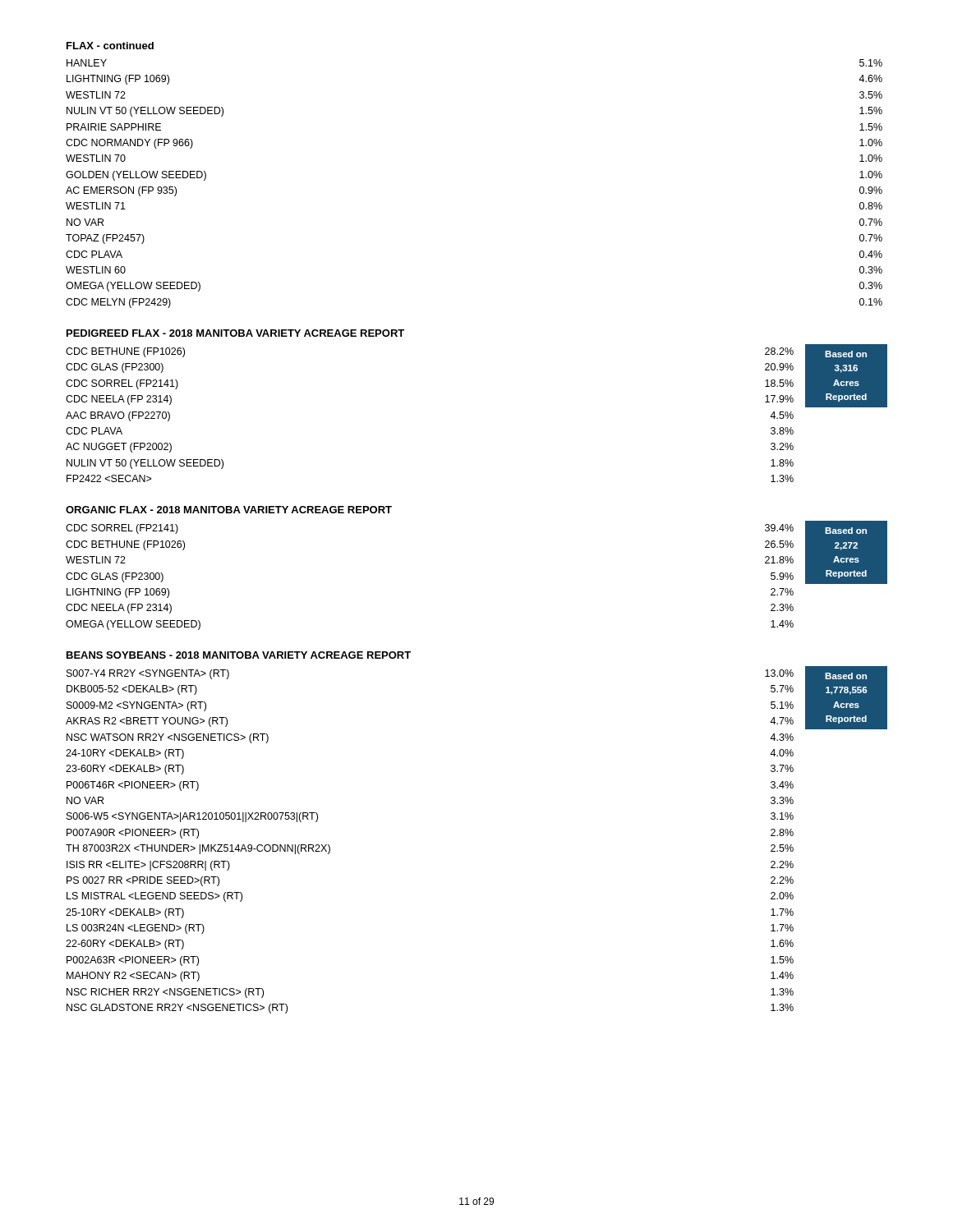The height and width of the screenshot is (1232, 953).
Task: Locate the text starting "25-10RY (RT)1.7%"
Action: pyautogui.click(x=125, y=912)
